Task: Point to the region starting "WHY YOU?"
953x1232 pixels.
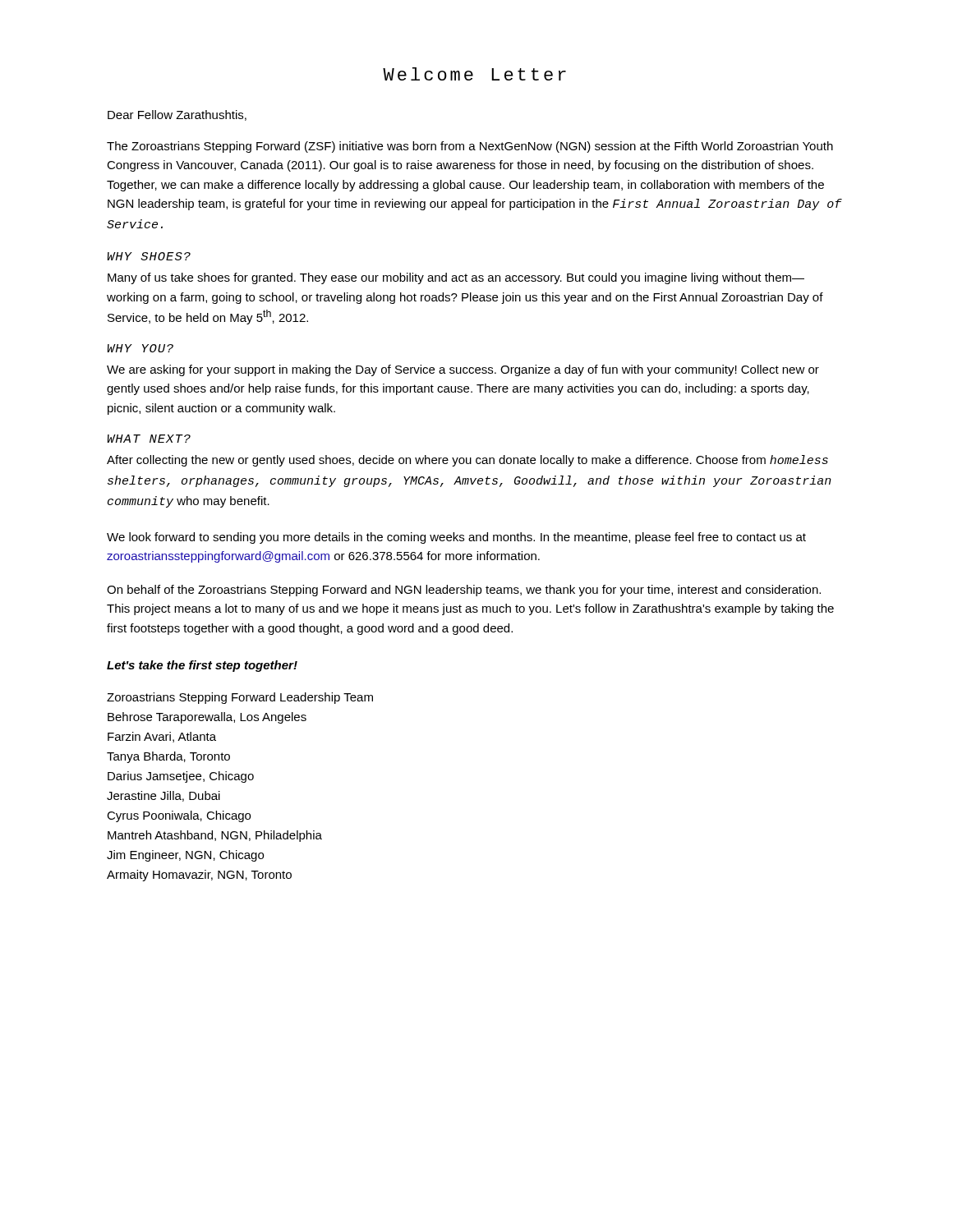Action: [141, 349]
